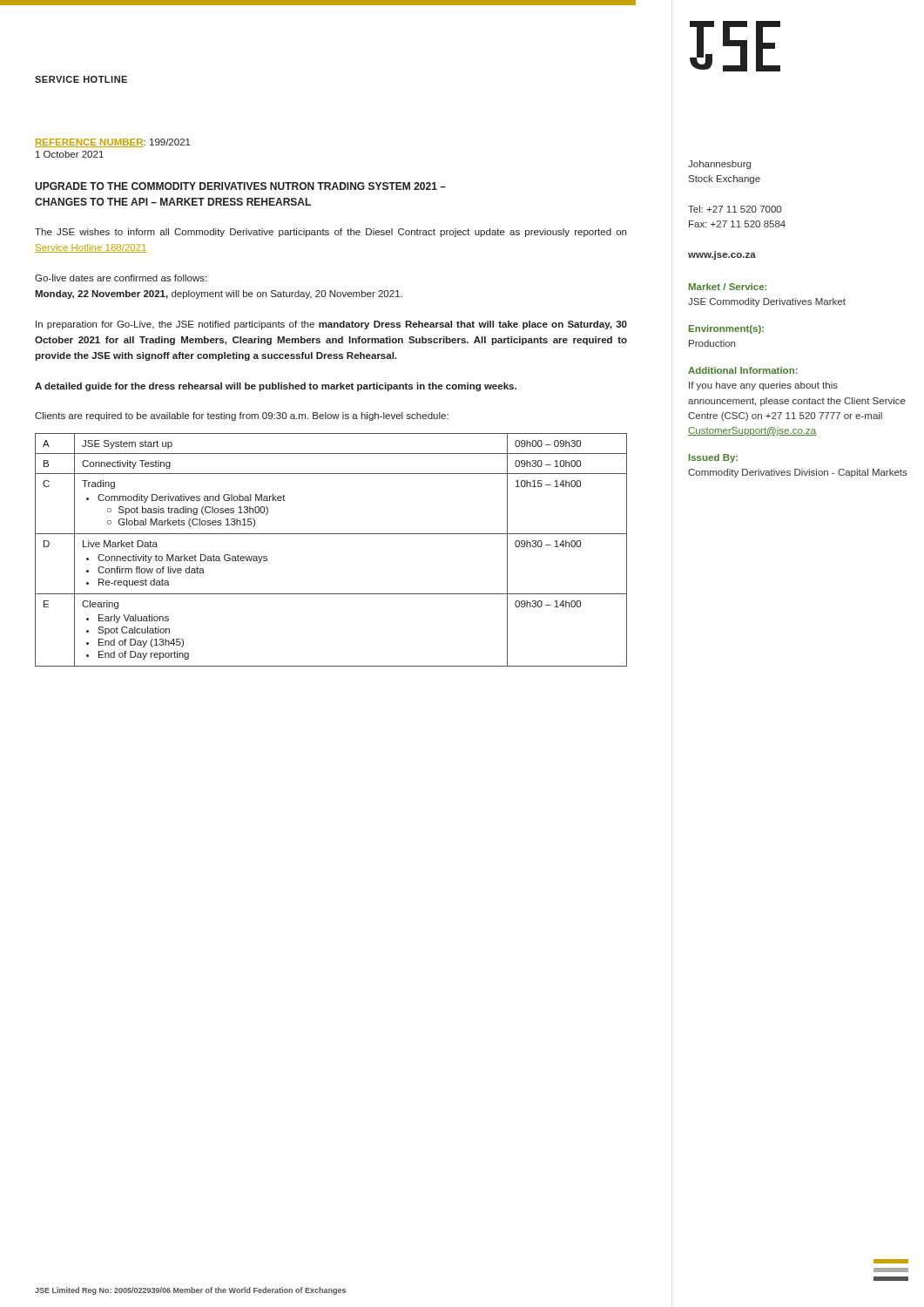Select the region starting "UPGRADE TO THE"

point(240,194)
